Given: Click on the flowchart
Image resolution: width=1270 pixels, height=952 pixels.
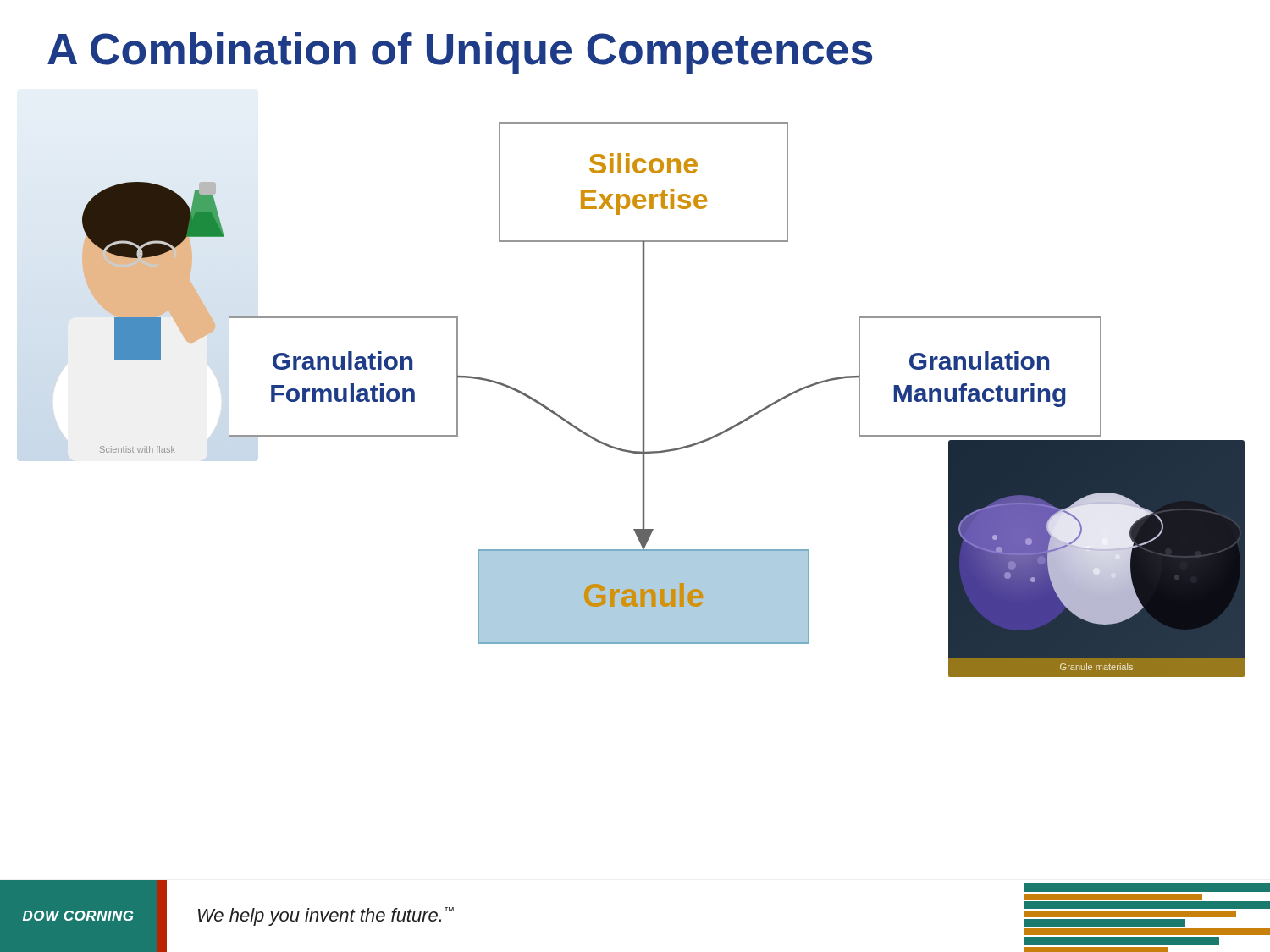Looking at the screenshot, I should 665,393.
